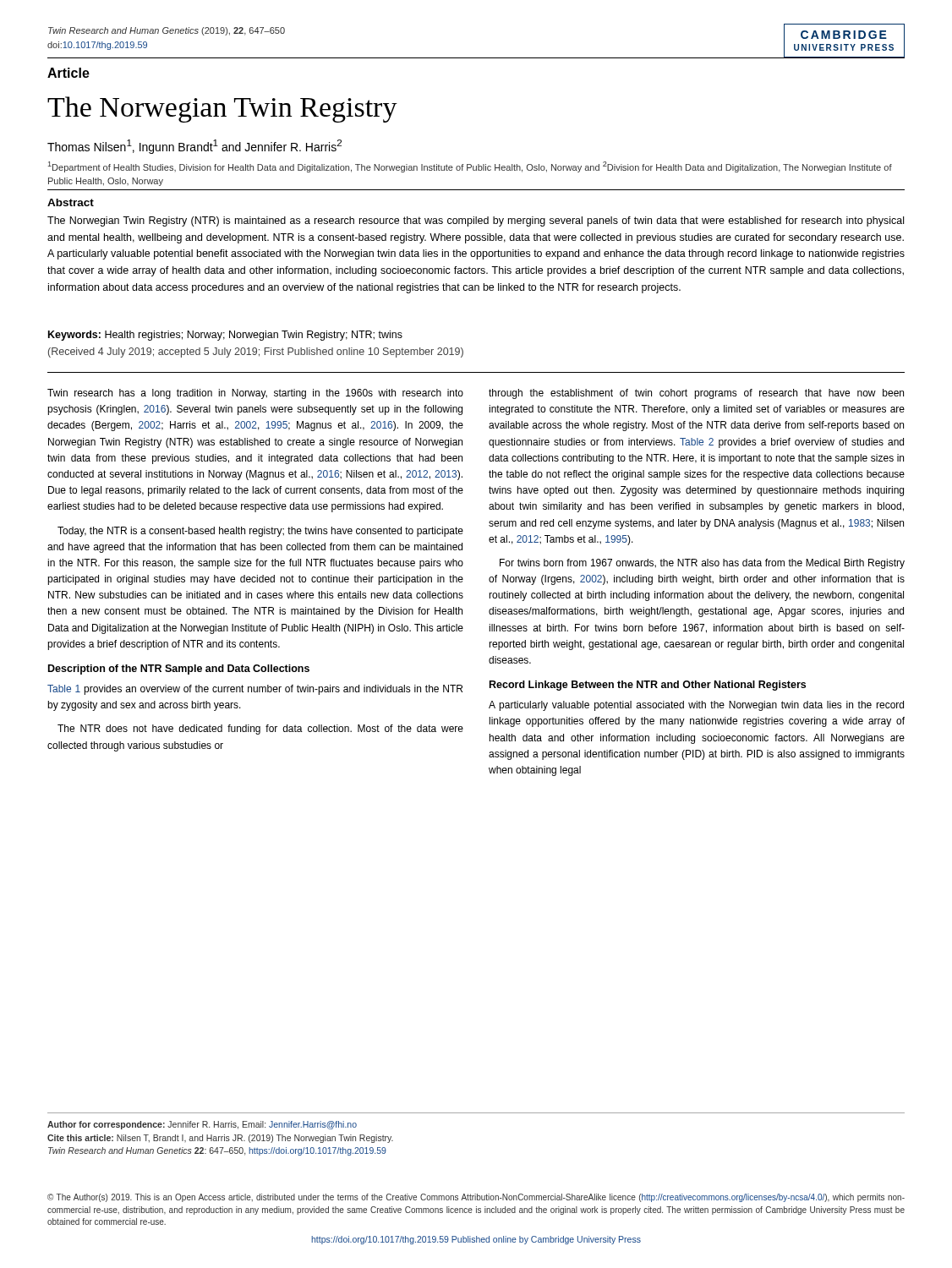Click the section header that begins "Description of the"
This screenshot has width=952, height=1268.
pos(179,669)
